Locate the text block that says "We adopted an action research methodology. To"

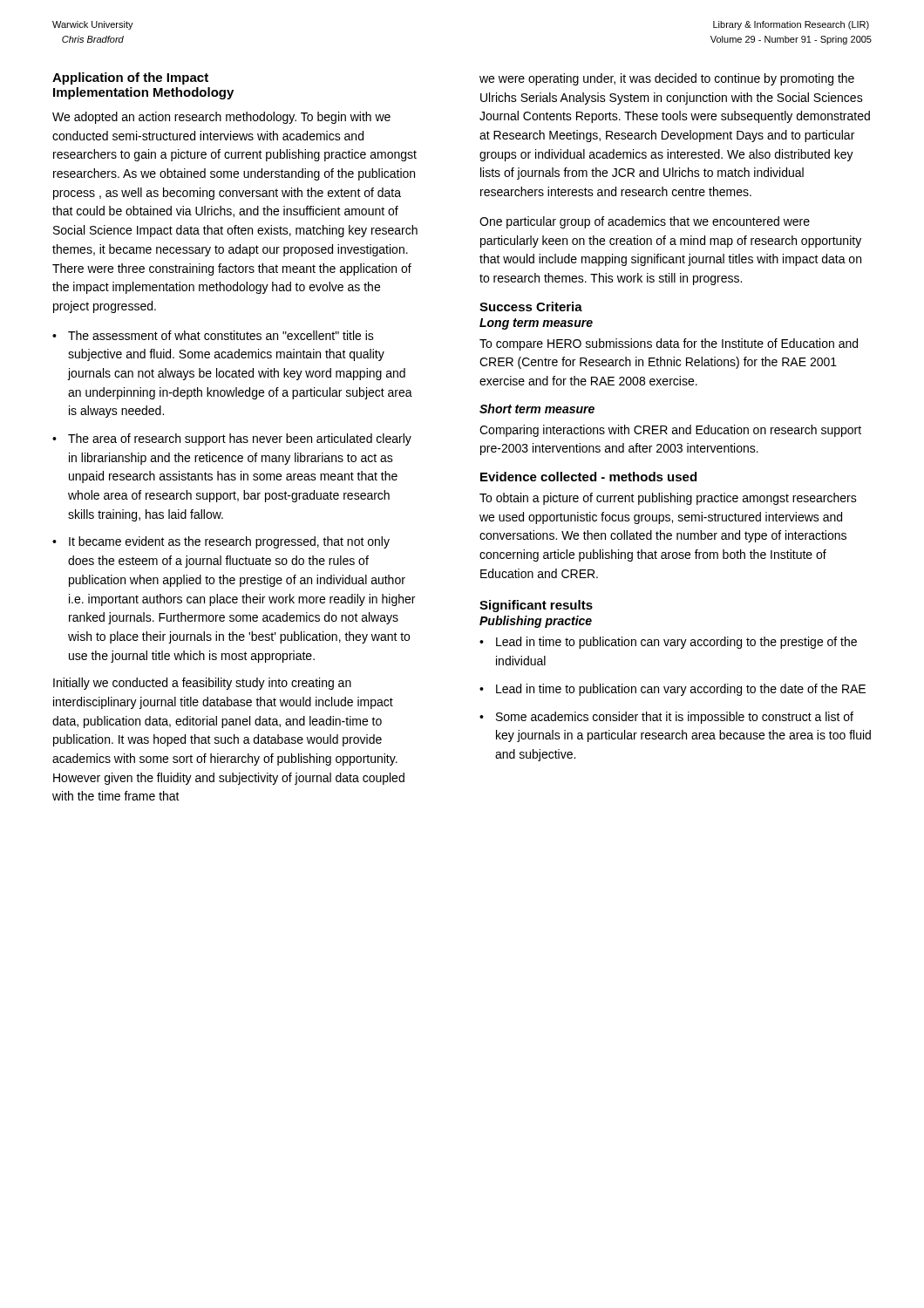[x=235, y=211]
